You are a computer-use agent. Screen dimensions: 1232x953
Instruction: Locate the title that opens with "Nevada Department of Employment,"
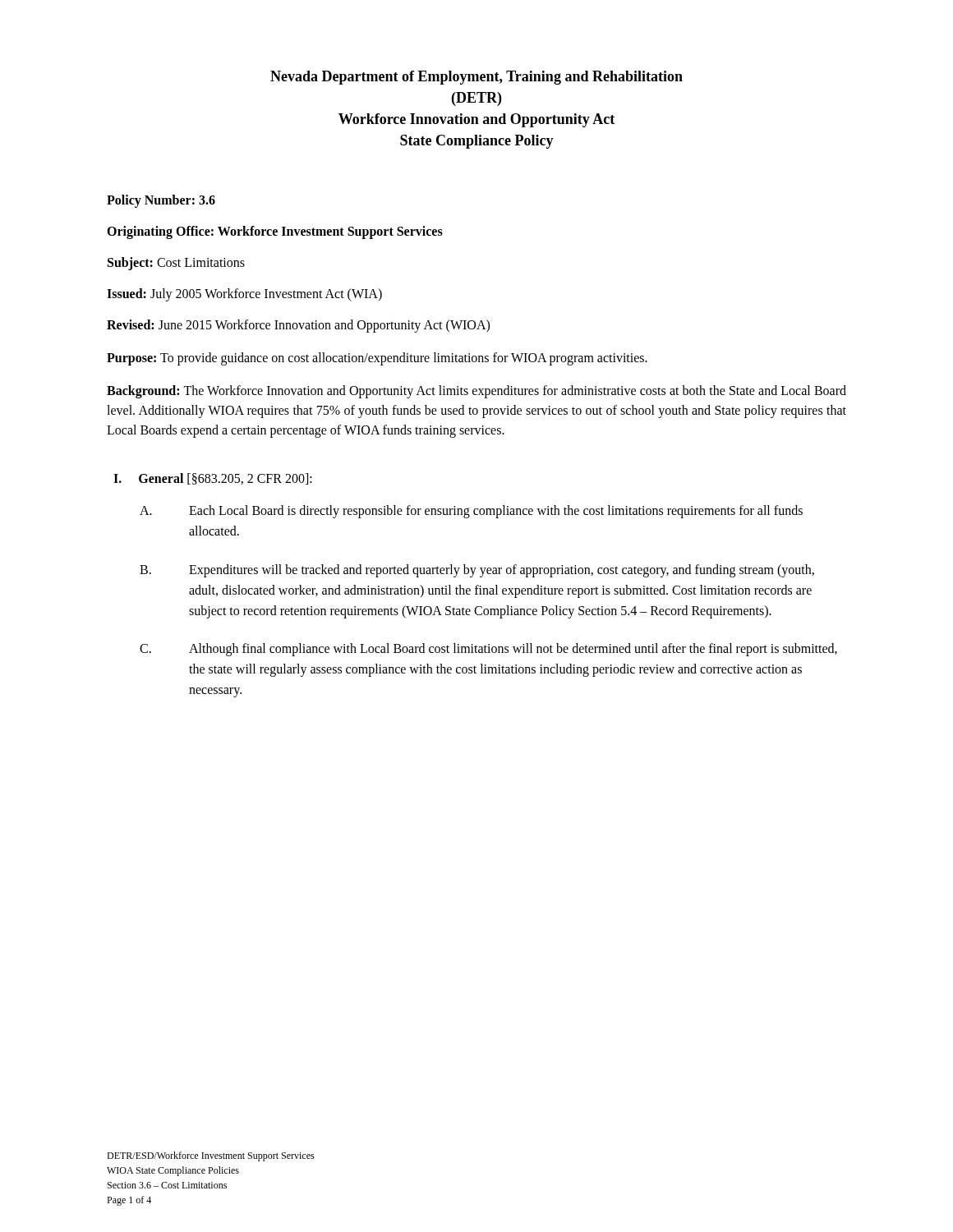pos(476,109)
